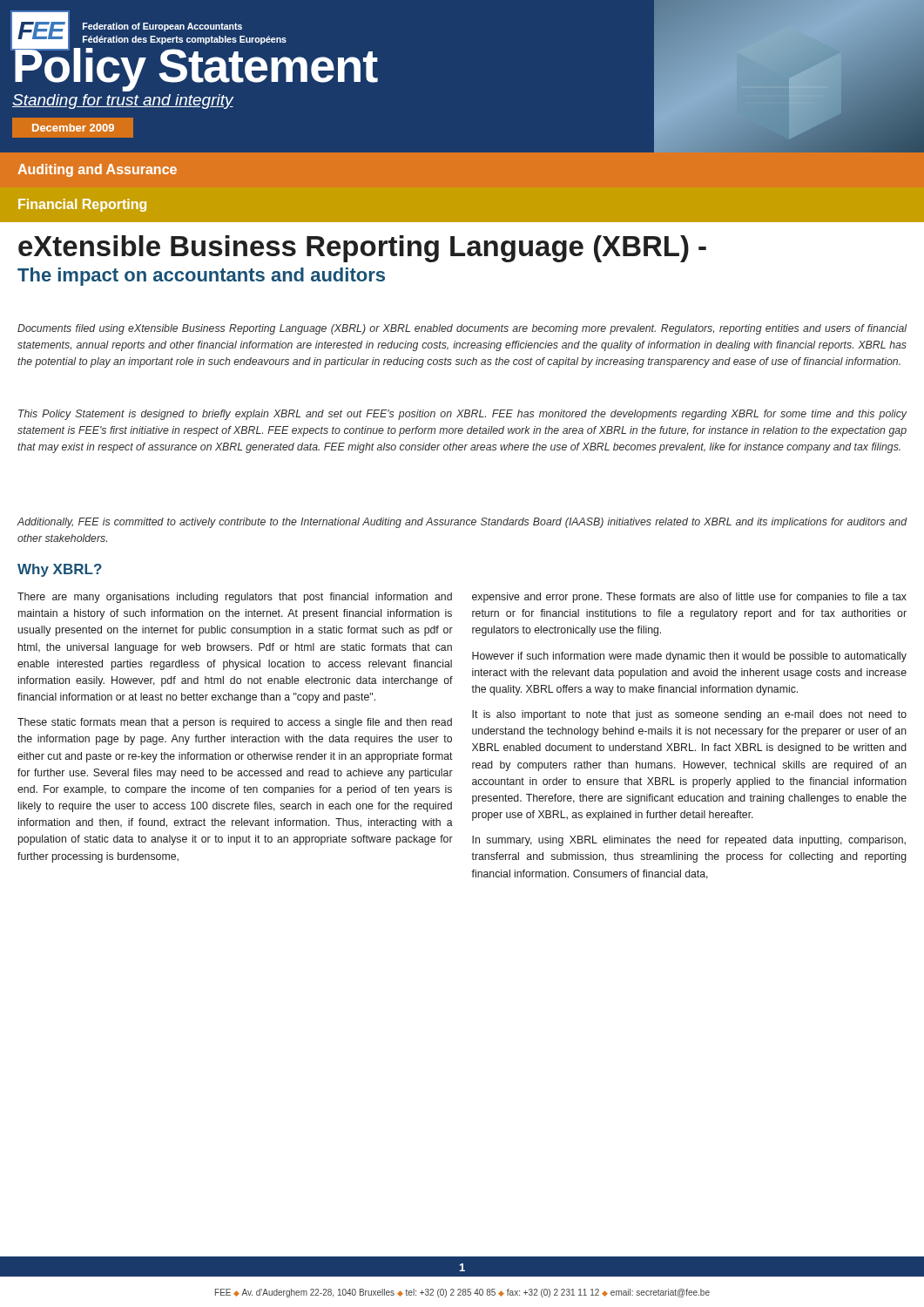Locate the block of text that opens with "It is also important to note that just"
Viewport: 924px width, 1307px height.
(689, 765)
